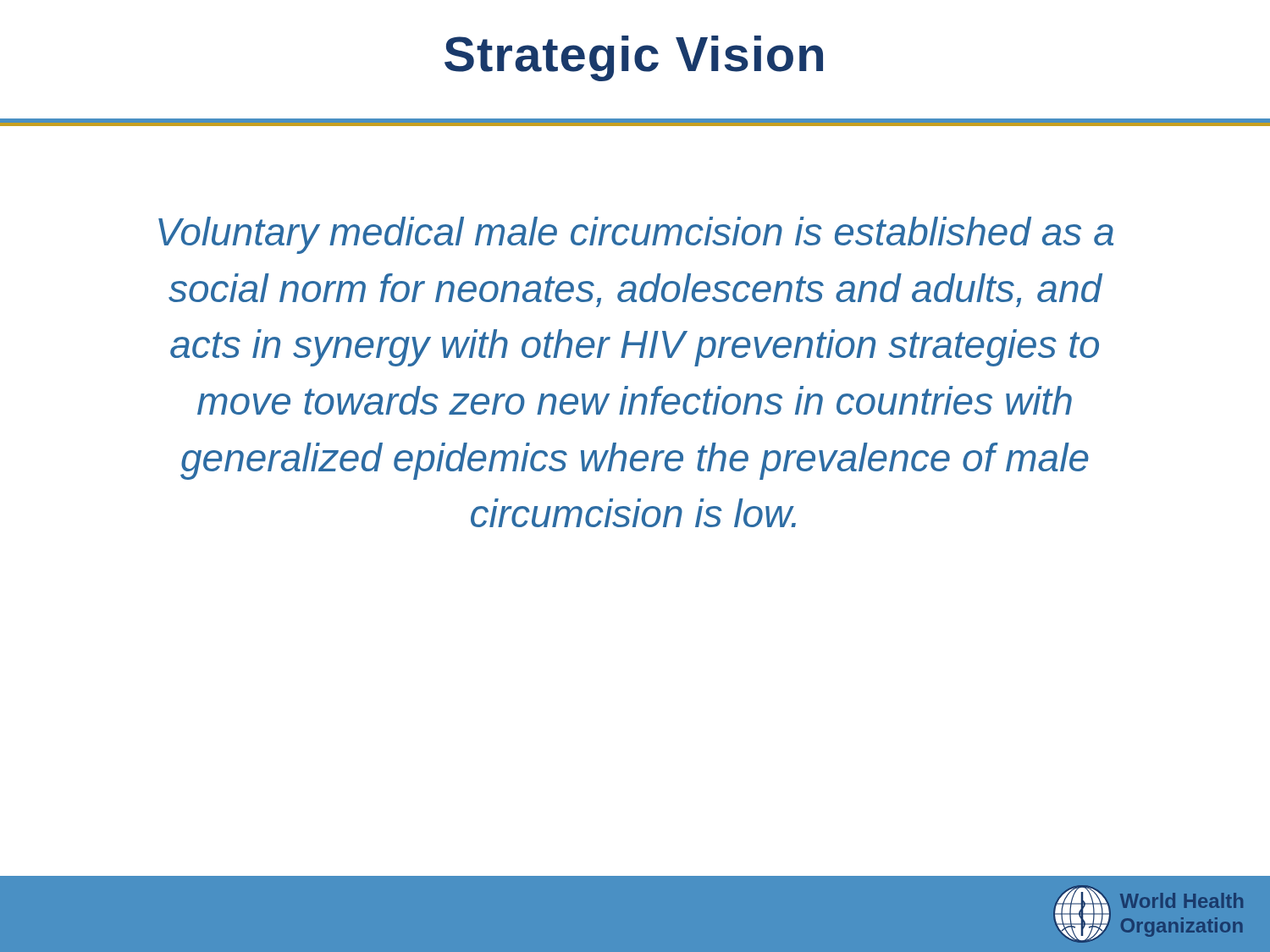1270x952 pixels.
Task: Locate the text block starting "Voluntary medical male circumcision is established as"
Action: click(x=635, y=373)
